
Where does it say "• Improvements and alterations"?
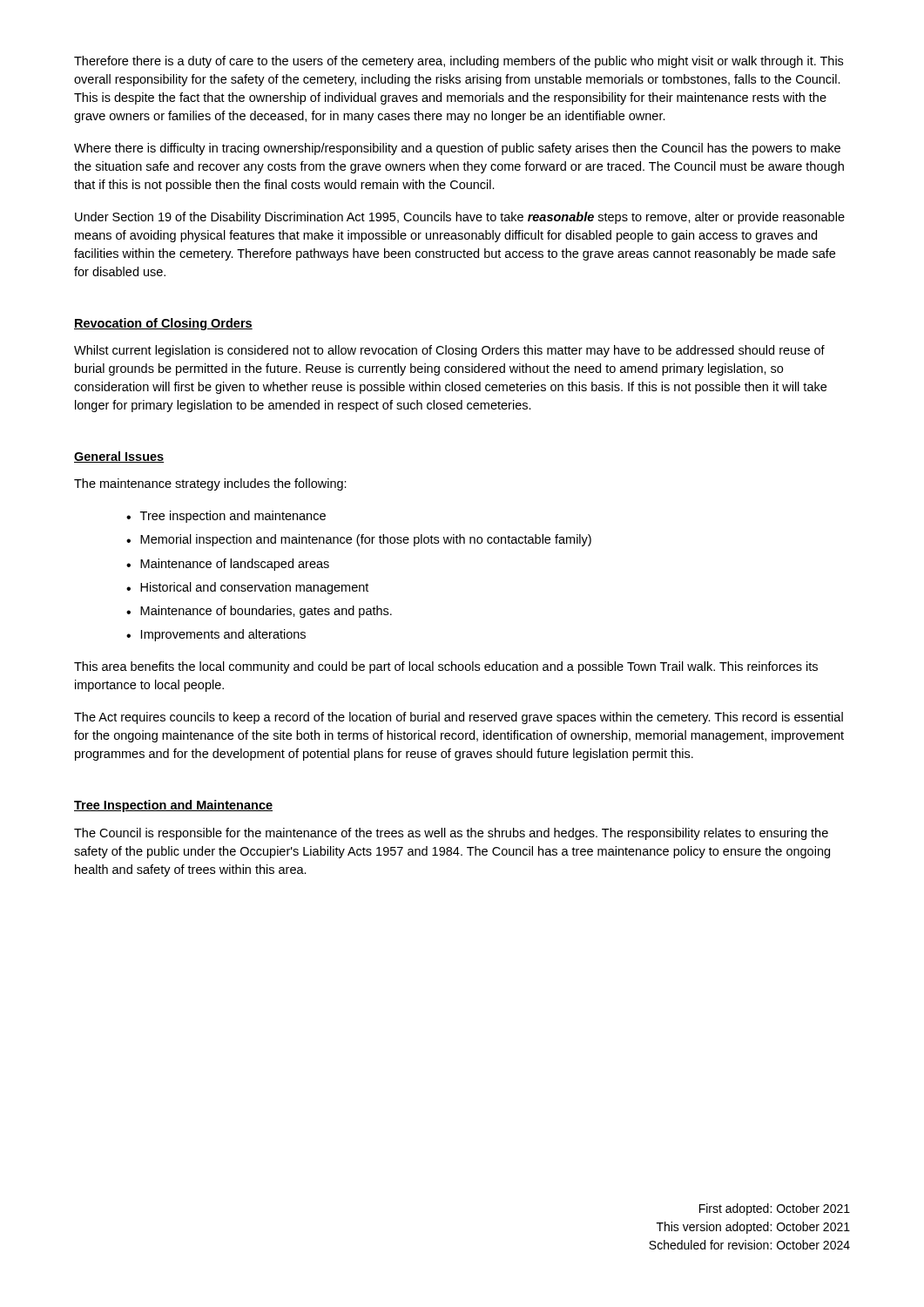(x=216, y=636)
